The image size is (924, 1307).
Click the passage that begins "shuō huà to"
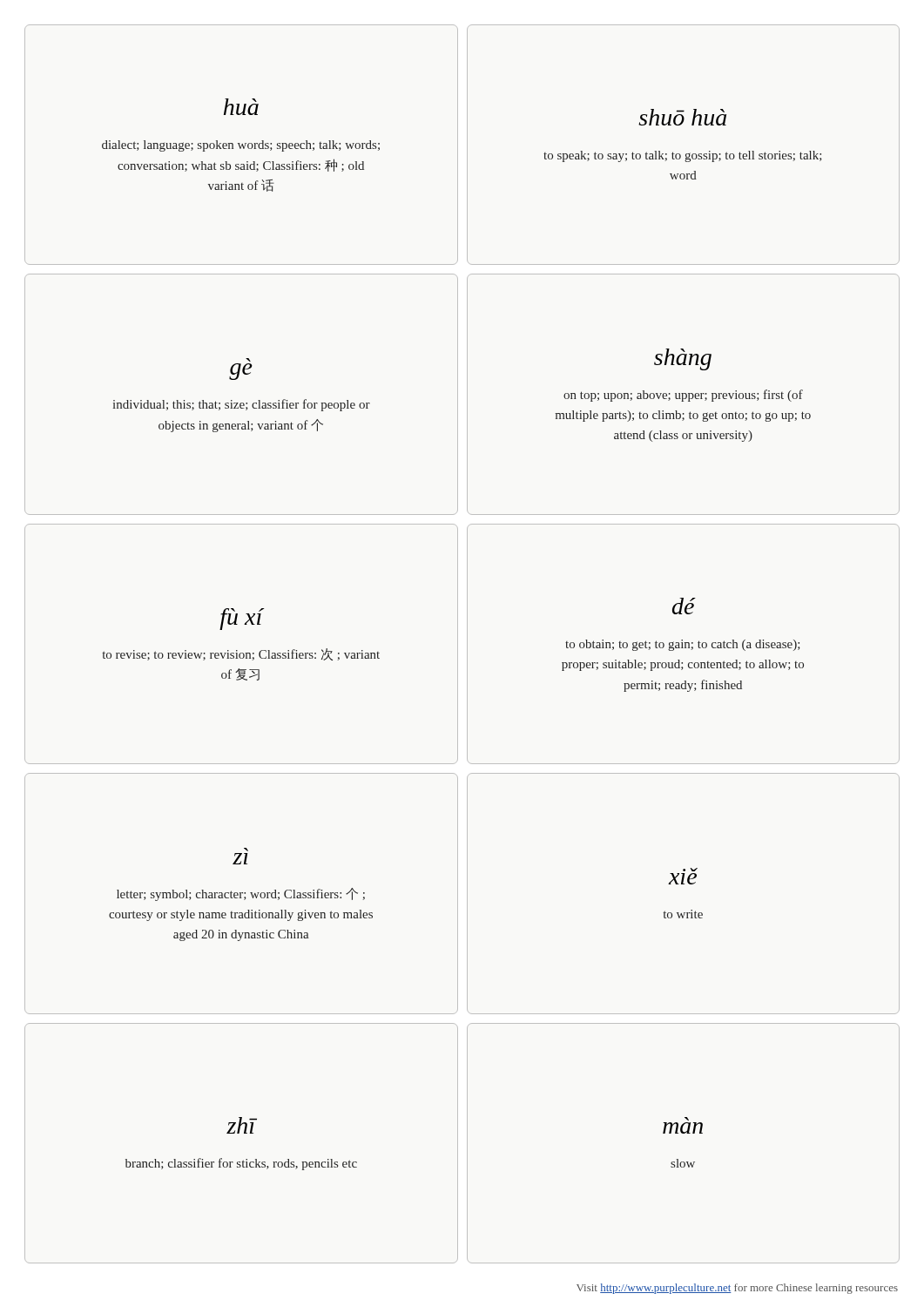tap(683, 145)
